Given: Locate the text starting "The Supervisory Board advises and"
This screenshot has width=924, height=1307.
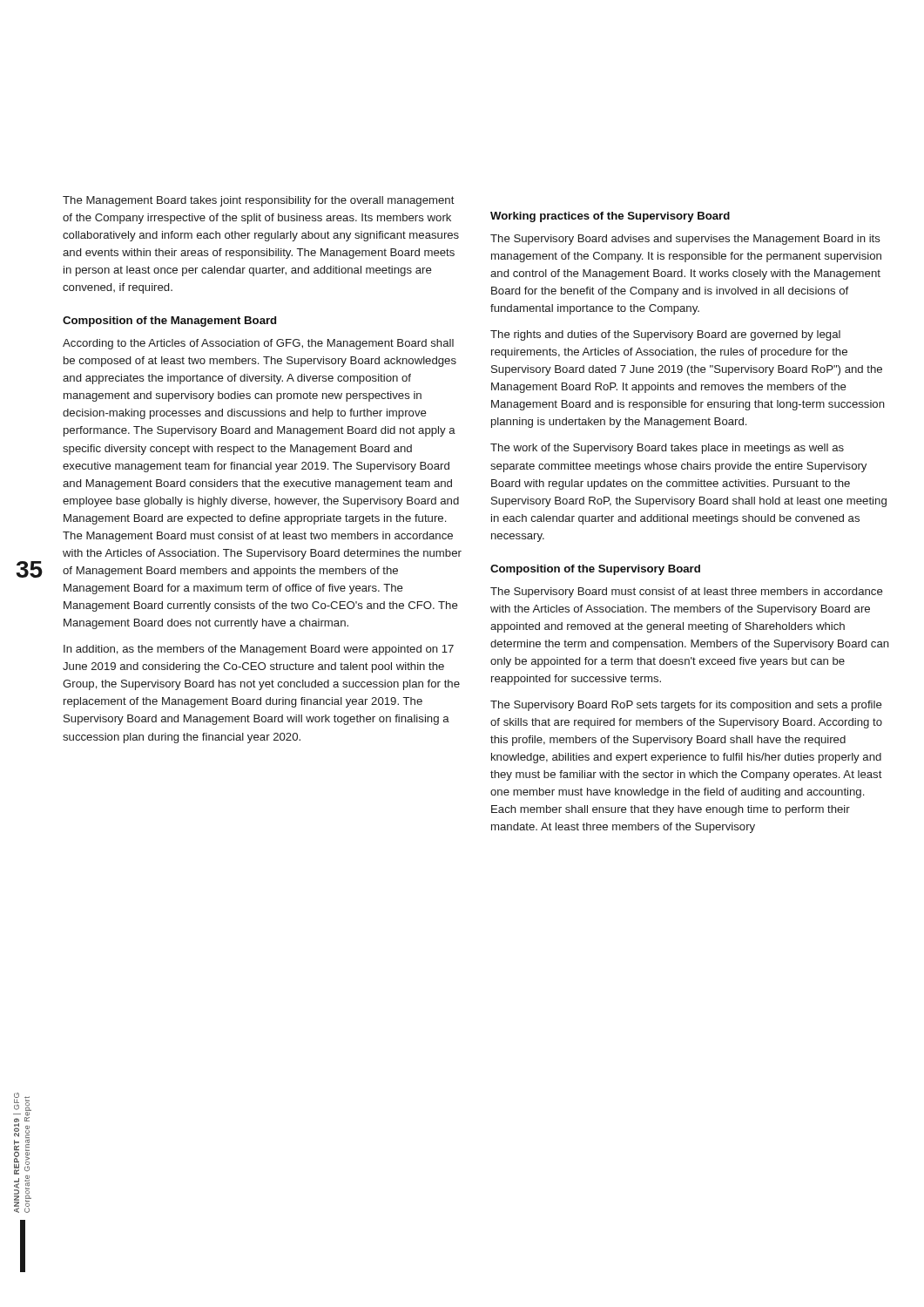Looking at the screenshot, I should (686, 273).
